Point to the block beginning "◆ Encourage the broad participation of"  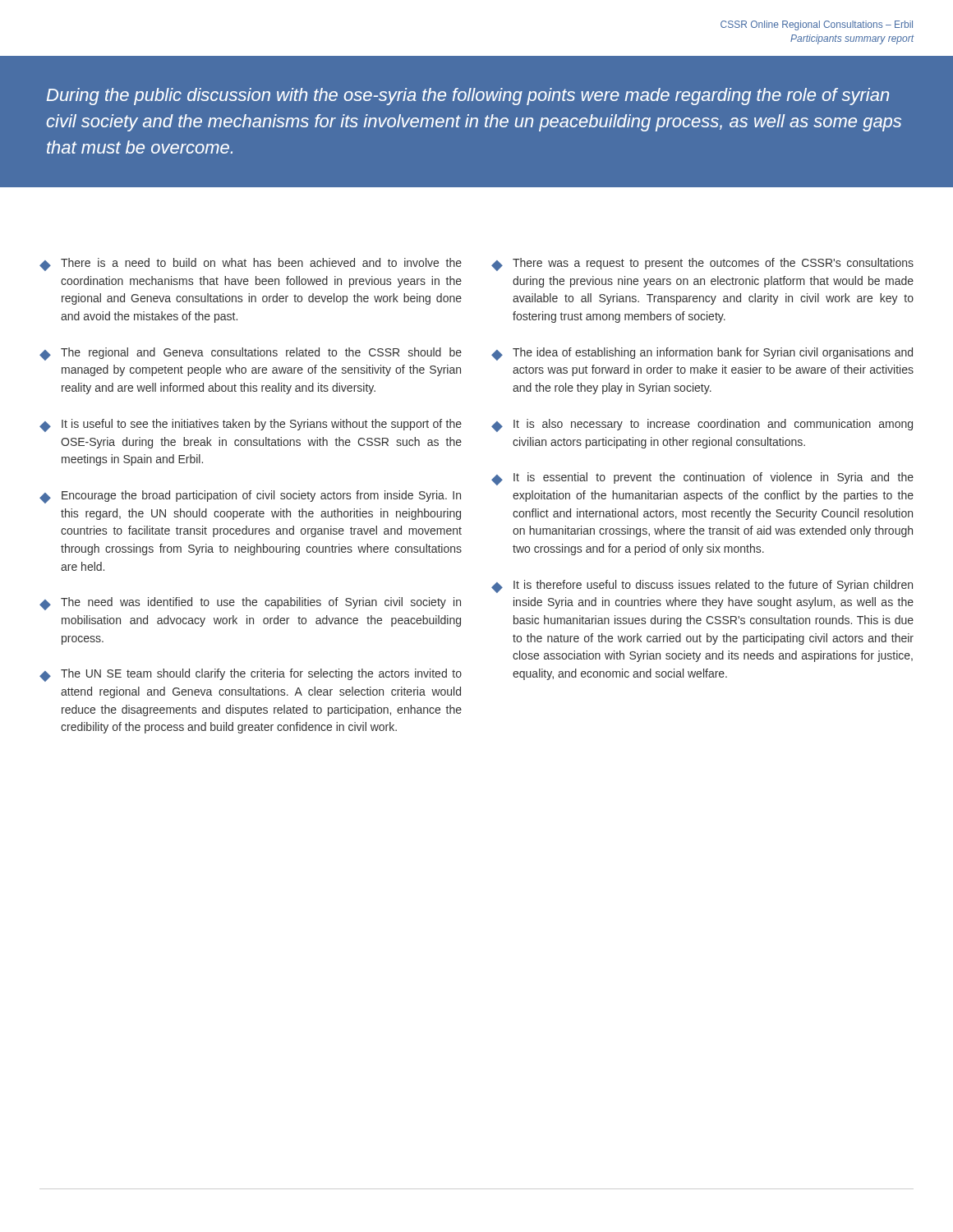click(x=251, y=531)
